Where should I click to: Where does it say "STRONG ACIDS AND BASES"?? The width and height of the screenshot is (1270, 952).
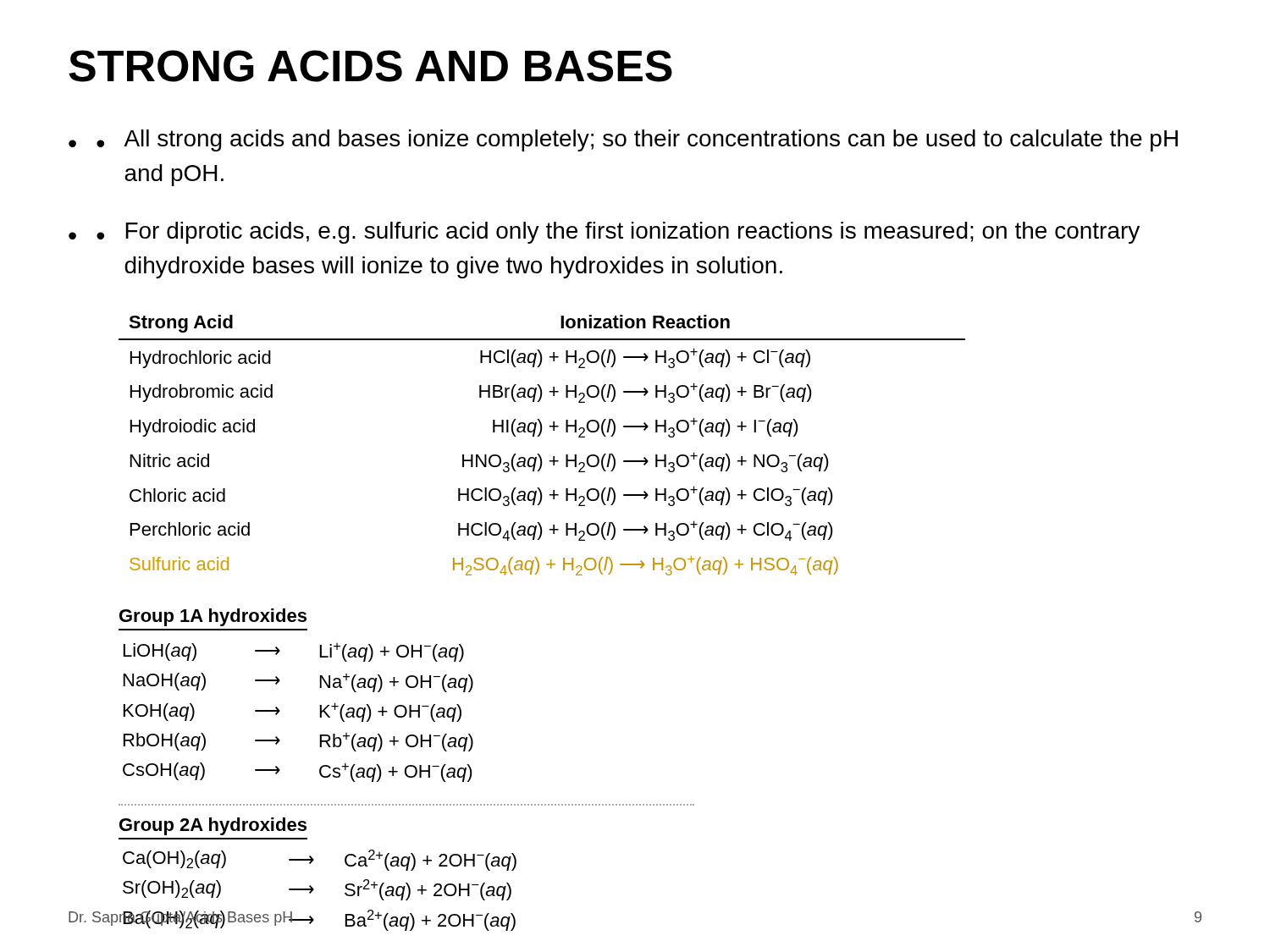[x=371, y=66]
